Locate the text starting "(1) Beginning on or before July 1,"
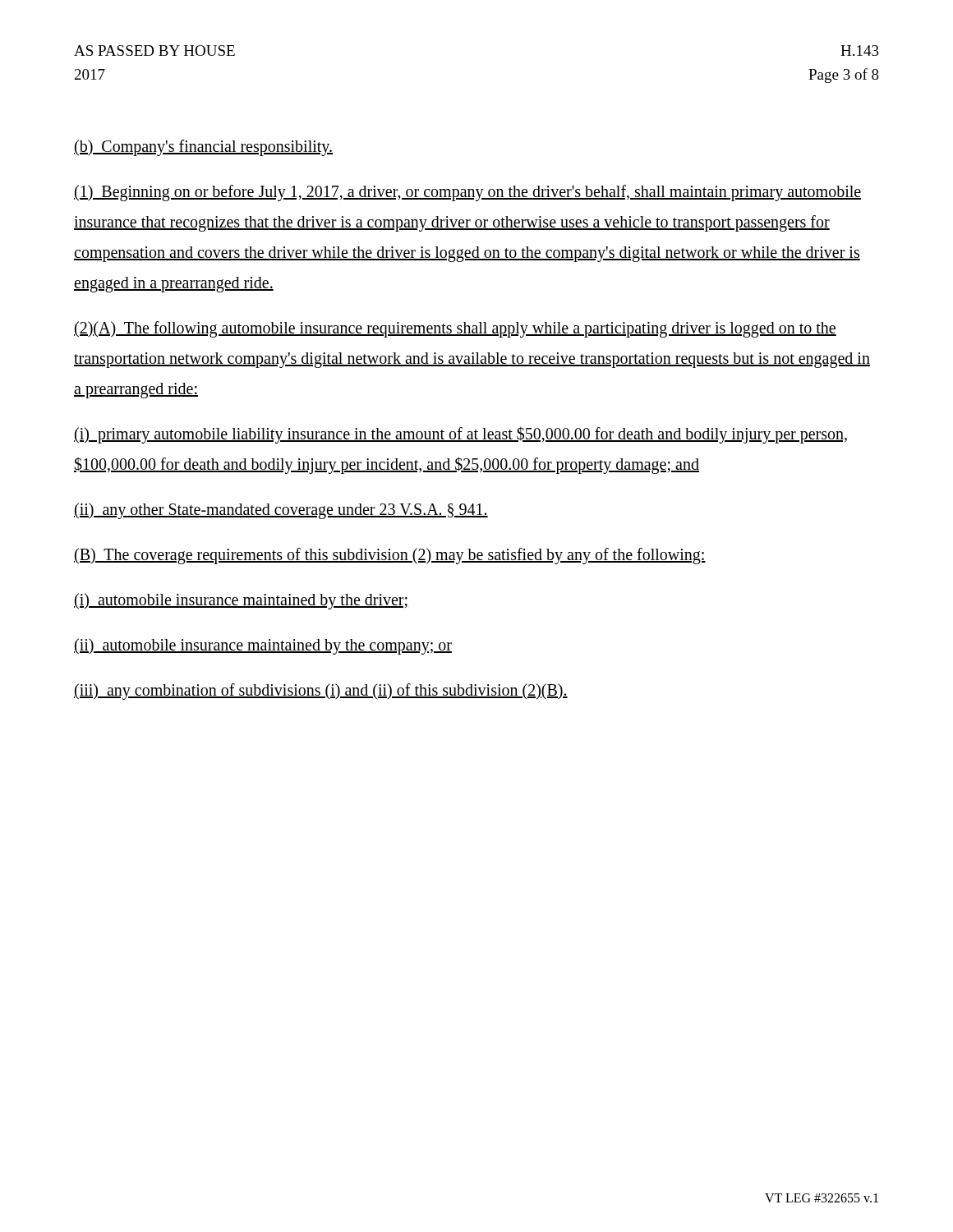Viewport: 953px width, 1232px height. coord(468,237)
